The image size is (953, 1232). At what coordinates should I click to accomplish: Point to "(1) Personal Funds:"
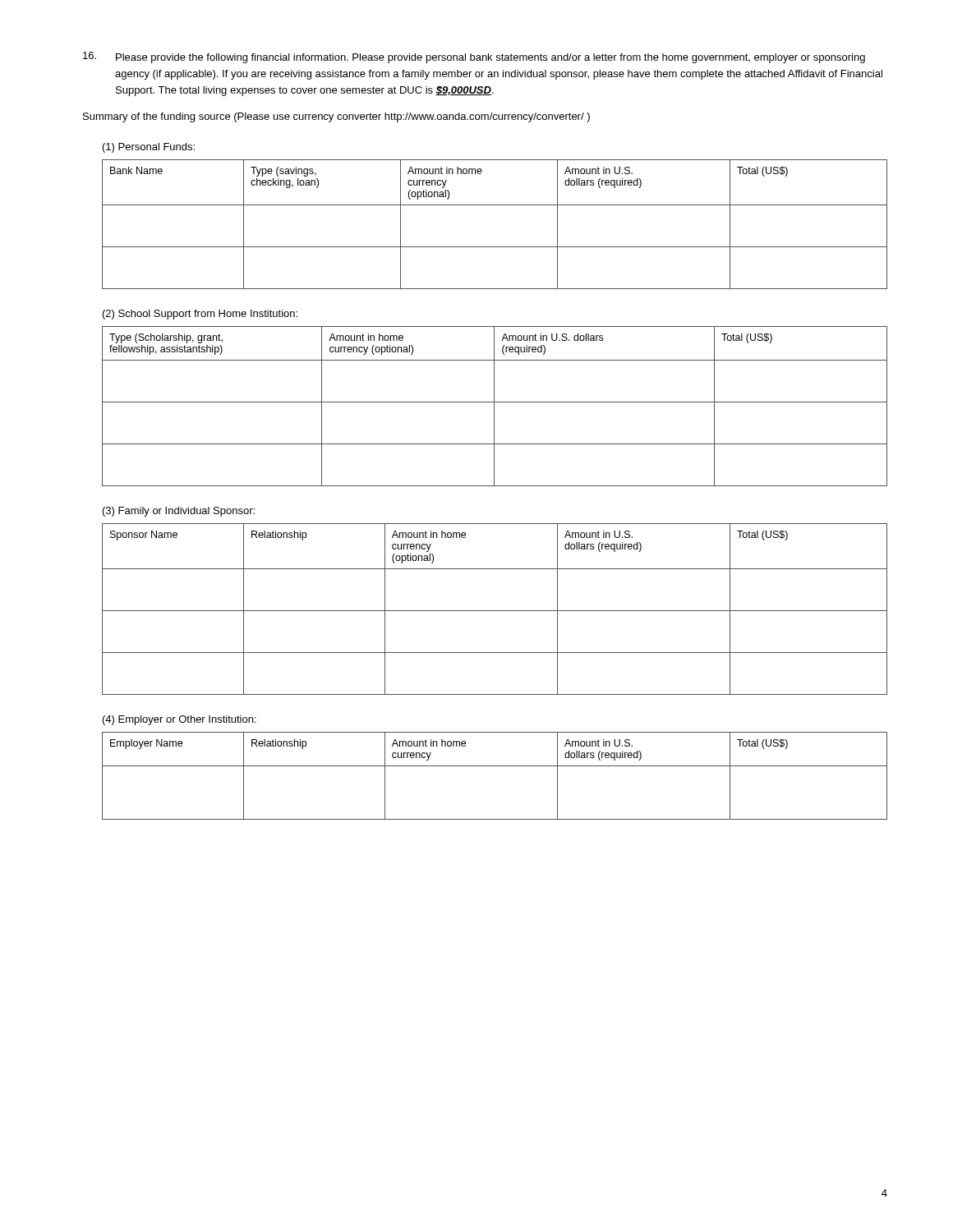[149, 147]
